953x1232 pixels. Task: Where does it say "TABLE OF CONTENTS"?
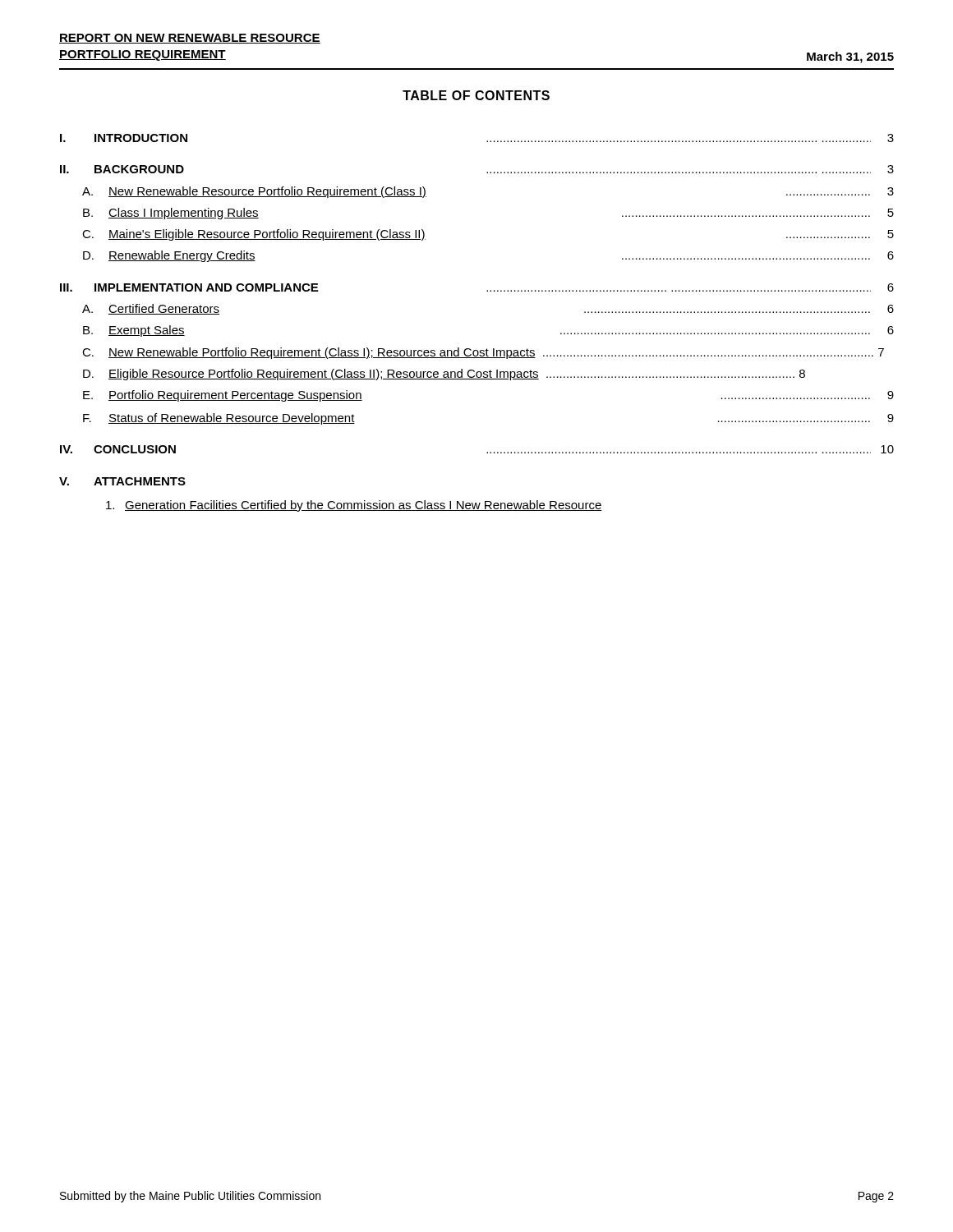(476, 96)
